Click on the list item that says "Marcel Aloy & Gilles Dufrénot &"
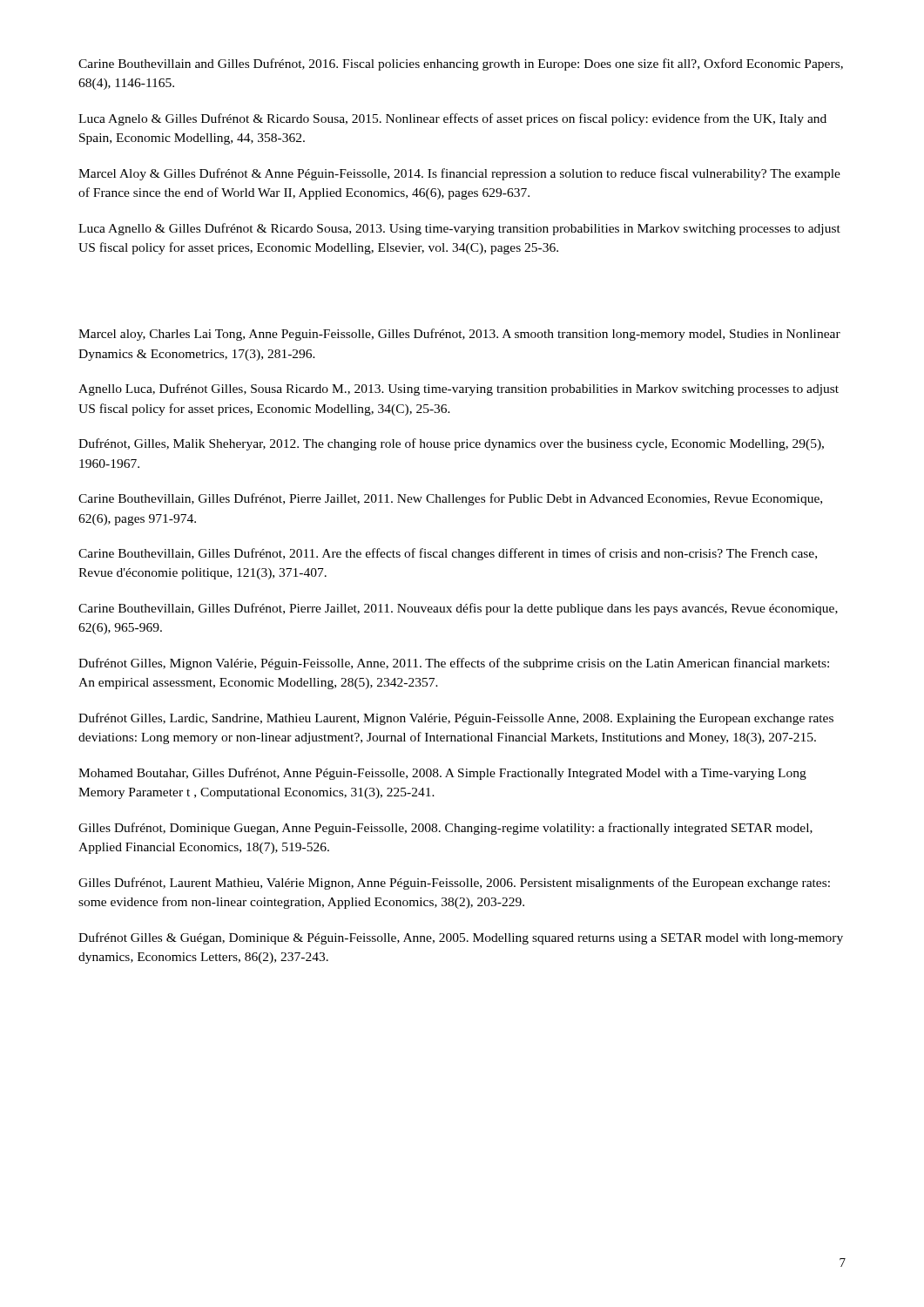Image resolution: width=924 pixels, height=1307 pixels. pos(459,183)
